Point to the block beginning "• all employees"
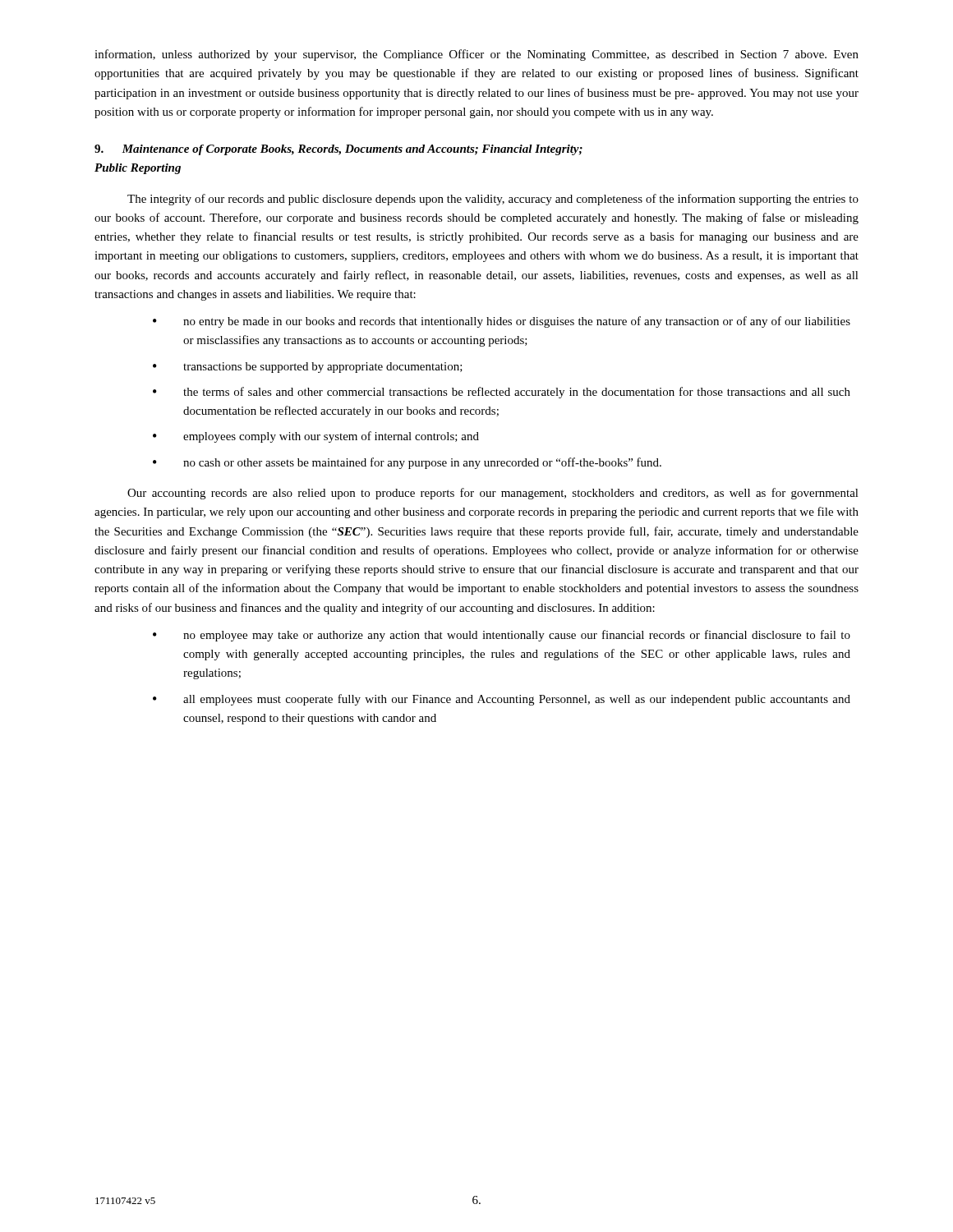Screen dimensions: 1232x953 click(501, 709)
